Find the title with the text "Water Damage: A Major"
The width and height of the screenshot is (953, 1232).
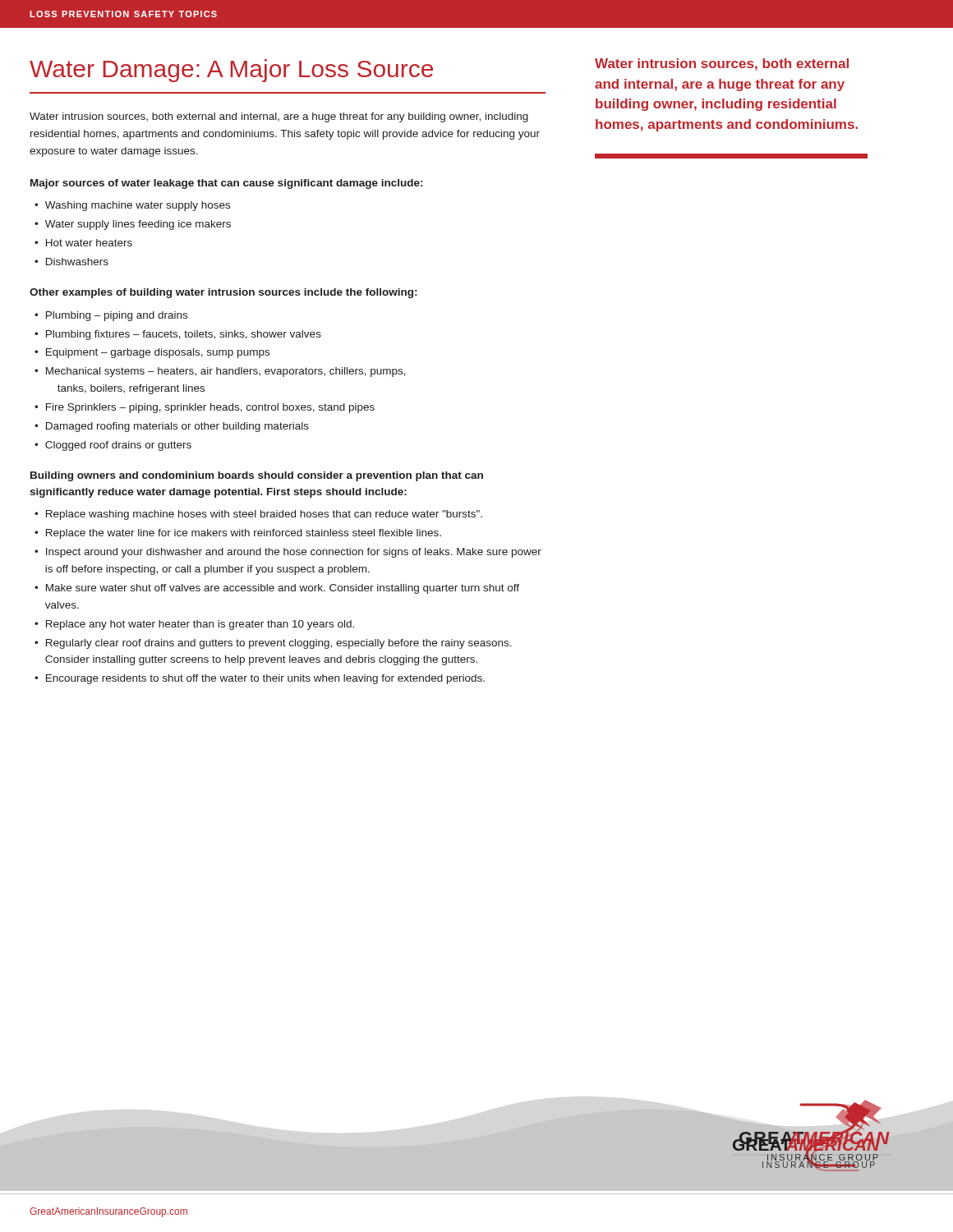pyautogui.click(x=288, y=74)
